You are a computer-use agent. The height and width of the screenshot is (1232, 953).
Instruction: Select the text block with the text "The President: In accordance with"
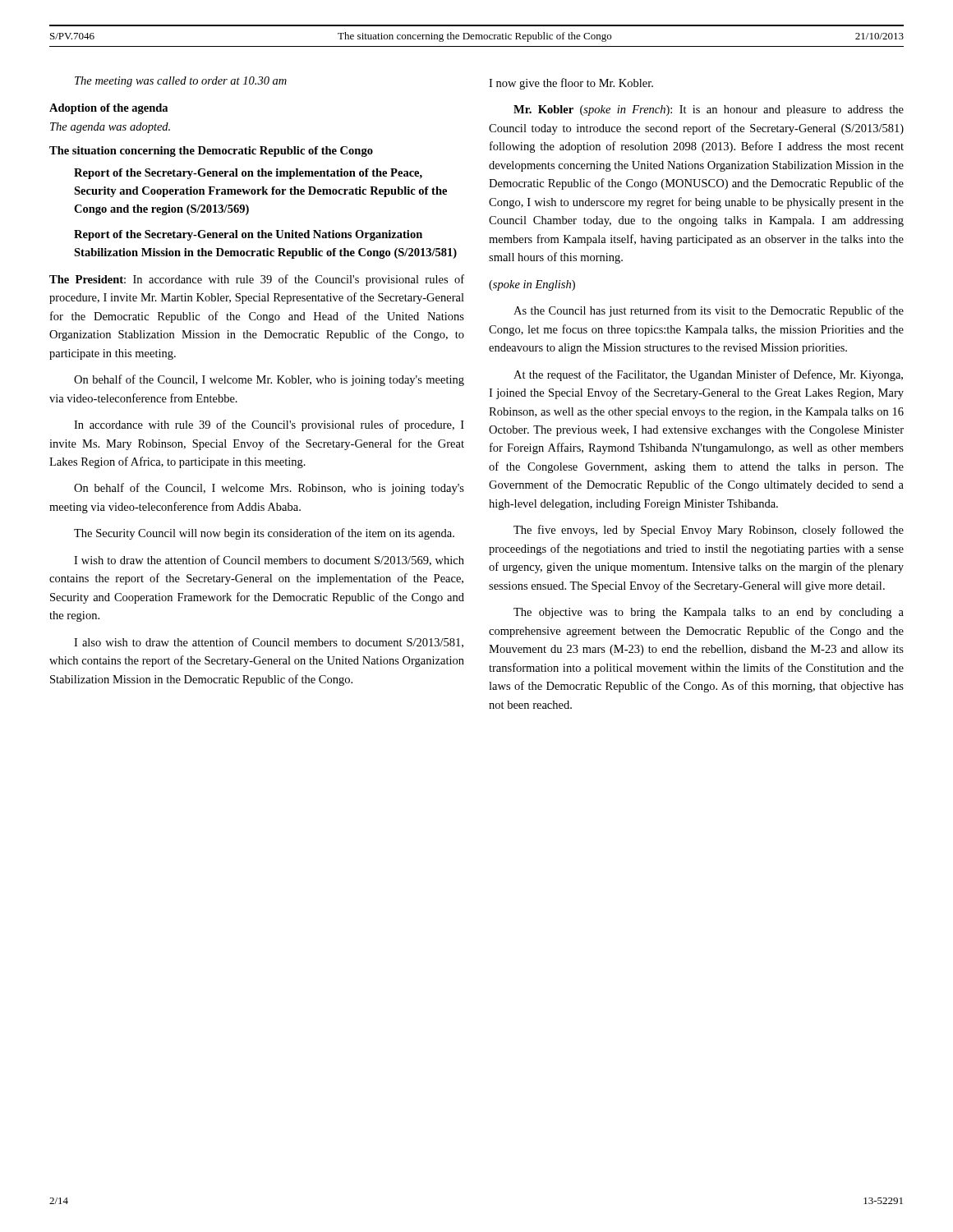pyautogui.click(x=257, y=316)
